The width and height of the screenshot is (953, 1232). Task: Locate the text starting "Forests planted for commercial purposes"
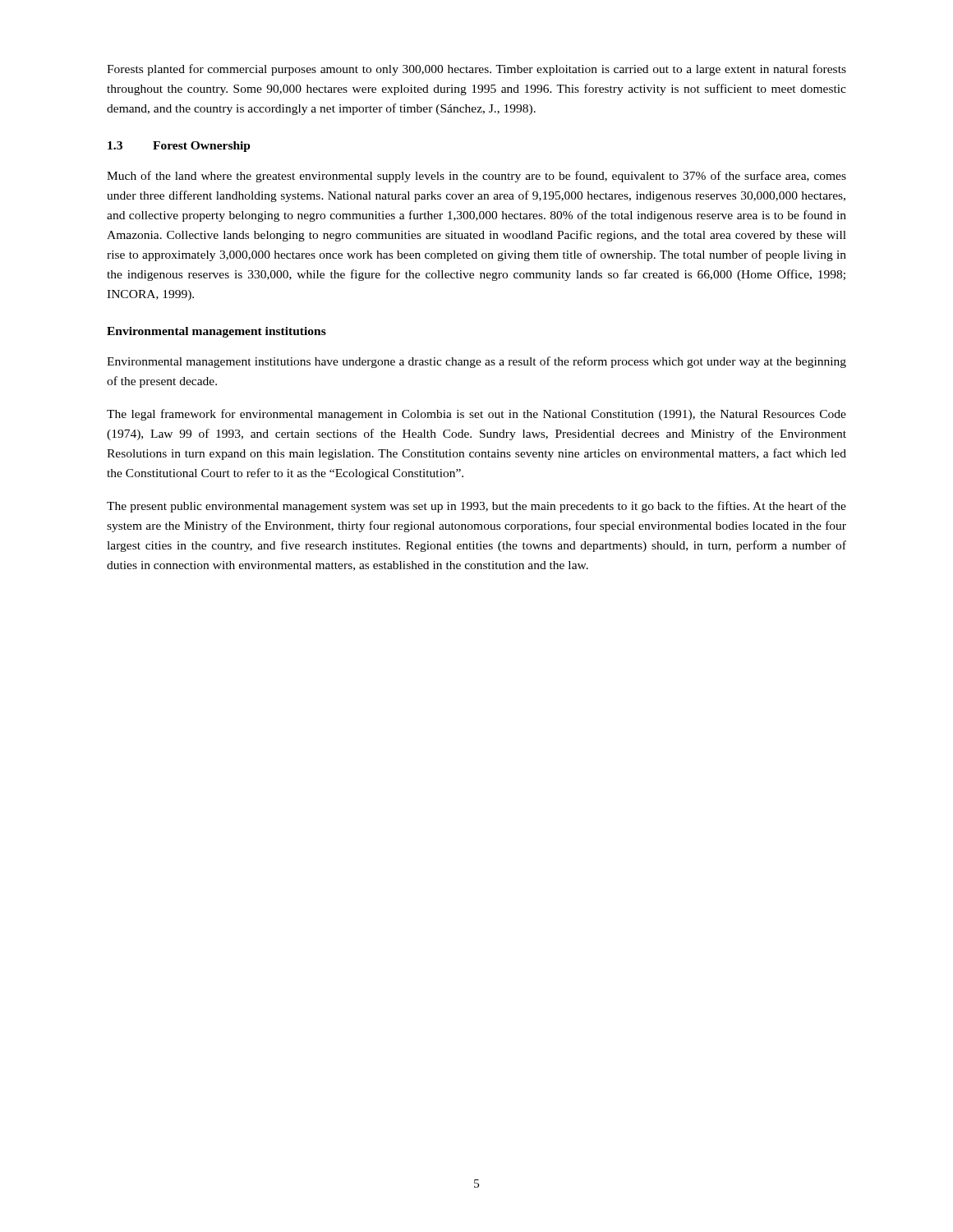476,89
